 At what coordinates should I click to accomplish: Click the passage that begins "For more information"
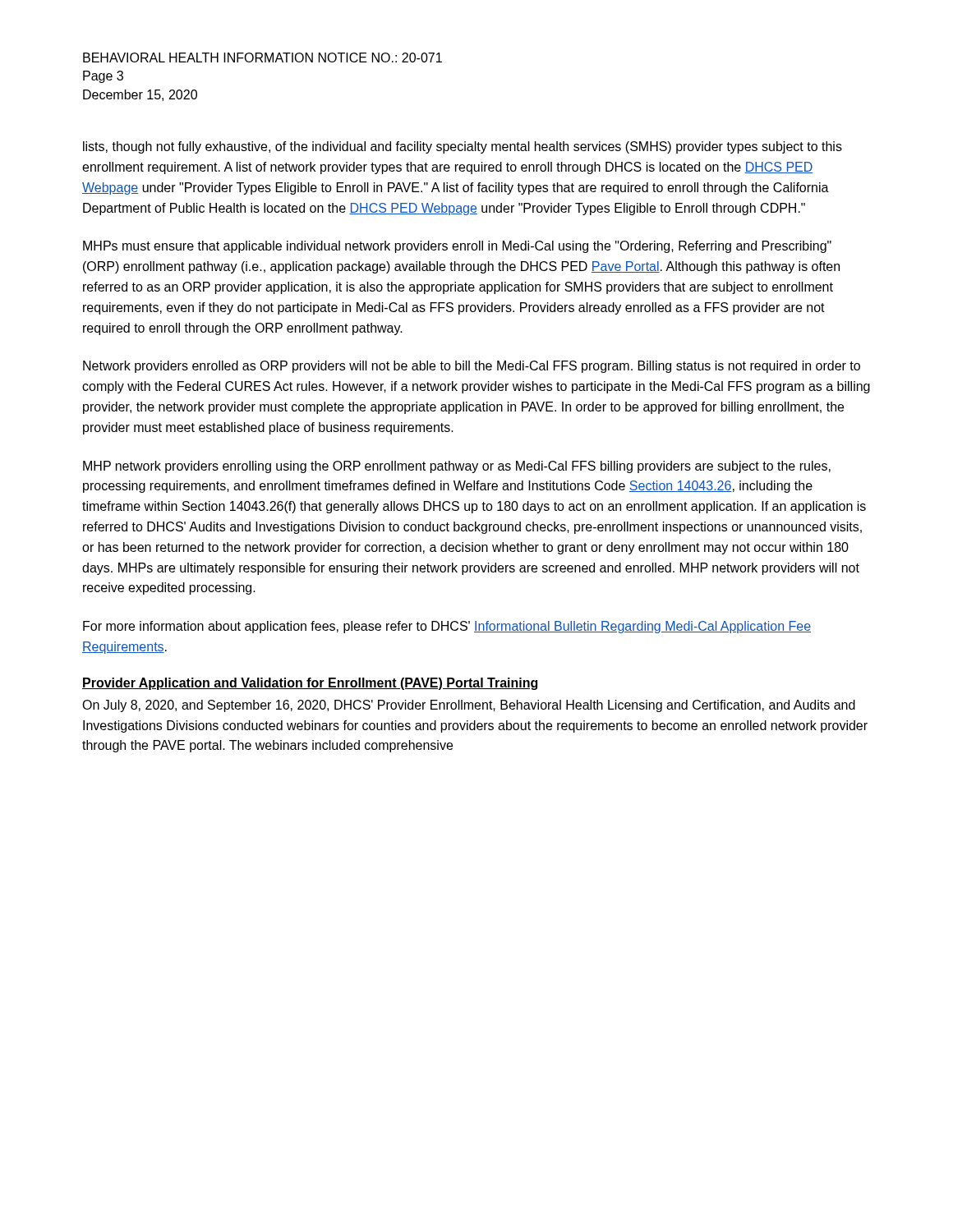click(447, 637)
